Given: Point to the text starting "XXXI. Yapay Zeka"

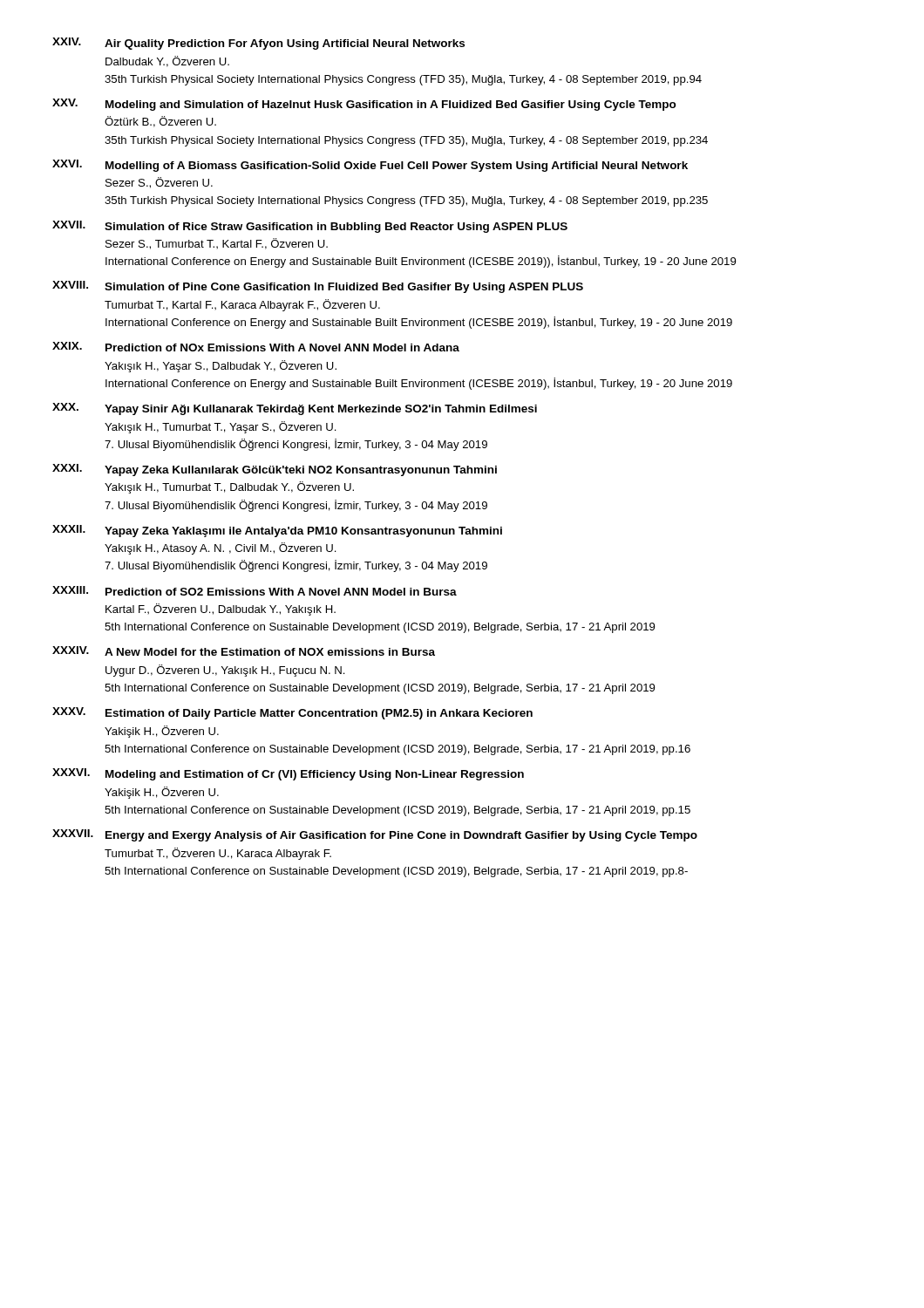Looking at the screenshot, I should pos(275,470).
